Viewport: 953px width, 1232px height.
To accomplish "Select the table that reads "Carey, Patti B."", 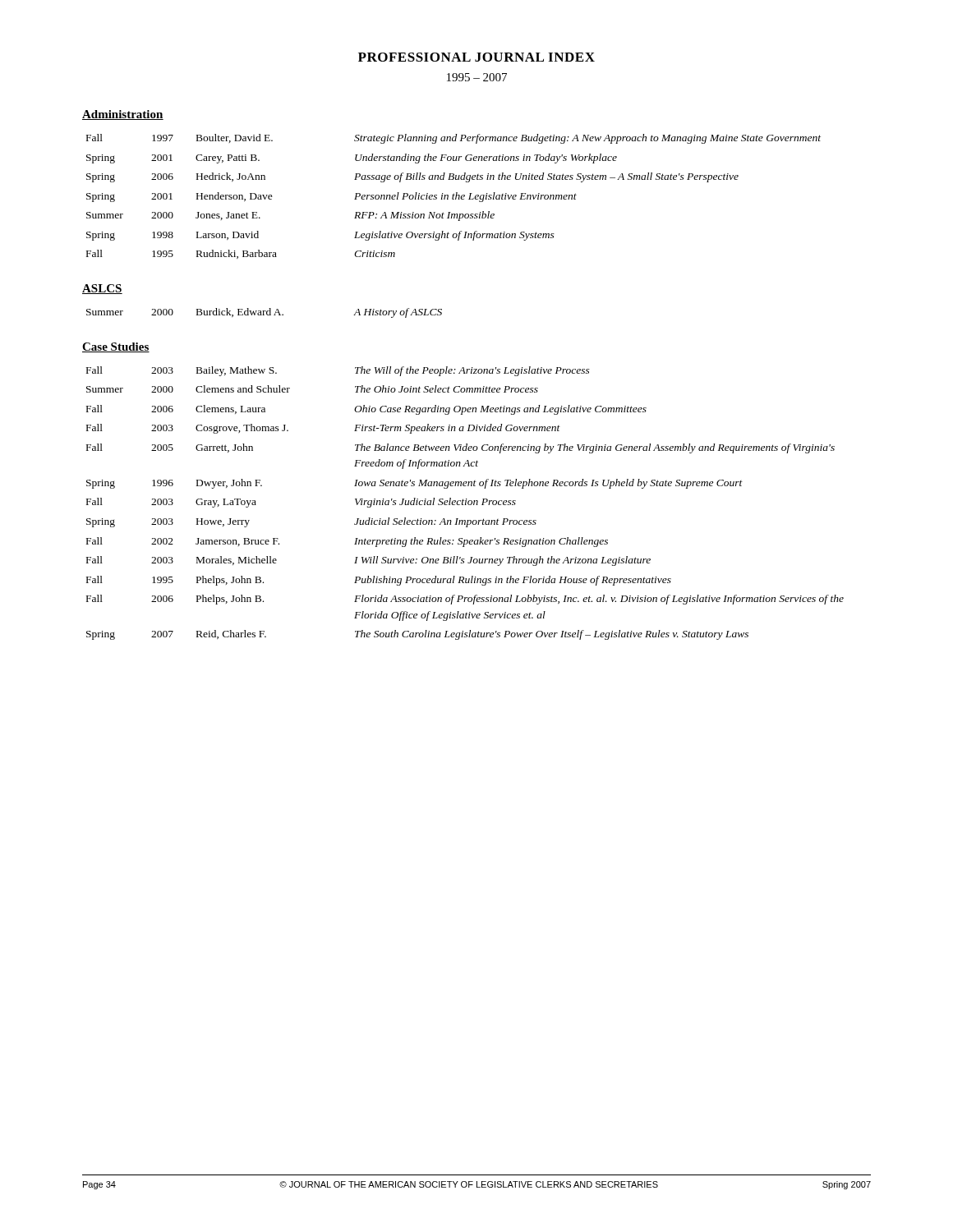I will (x=476, y=196).
